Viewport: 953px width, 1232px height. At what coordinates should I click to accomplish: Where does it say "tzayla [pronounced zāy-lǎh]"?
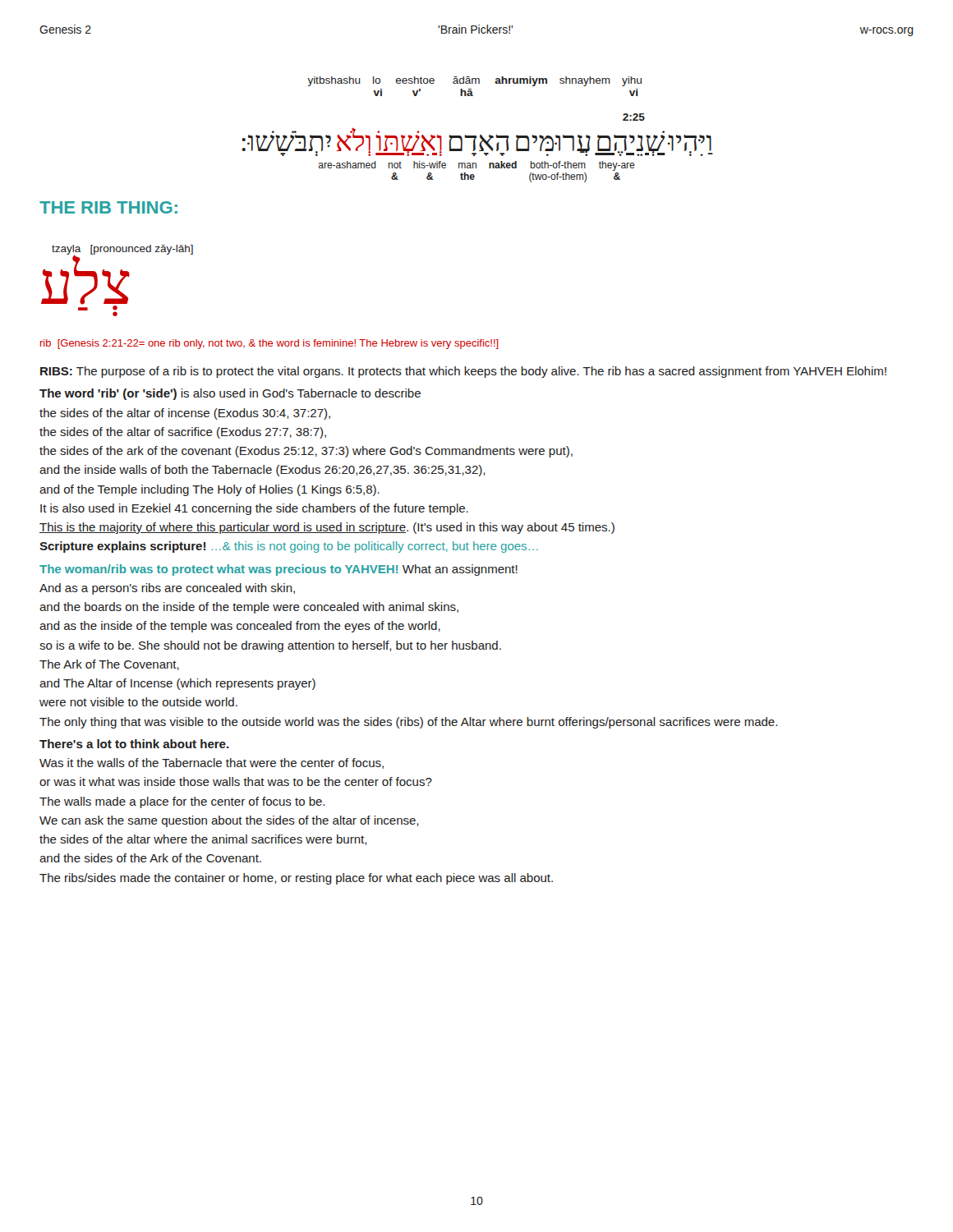point(117,248)
